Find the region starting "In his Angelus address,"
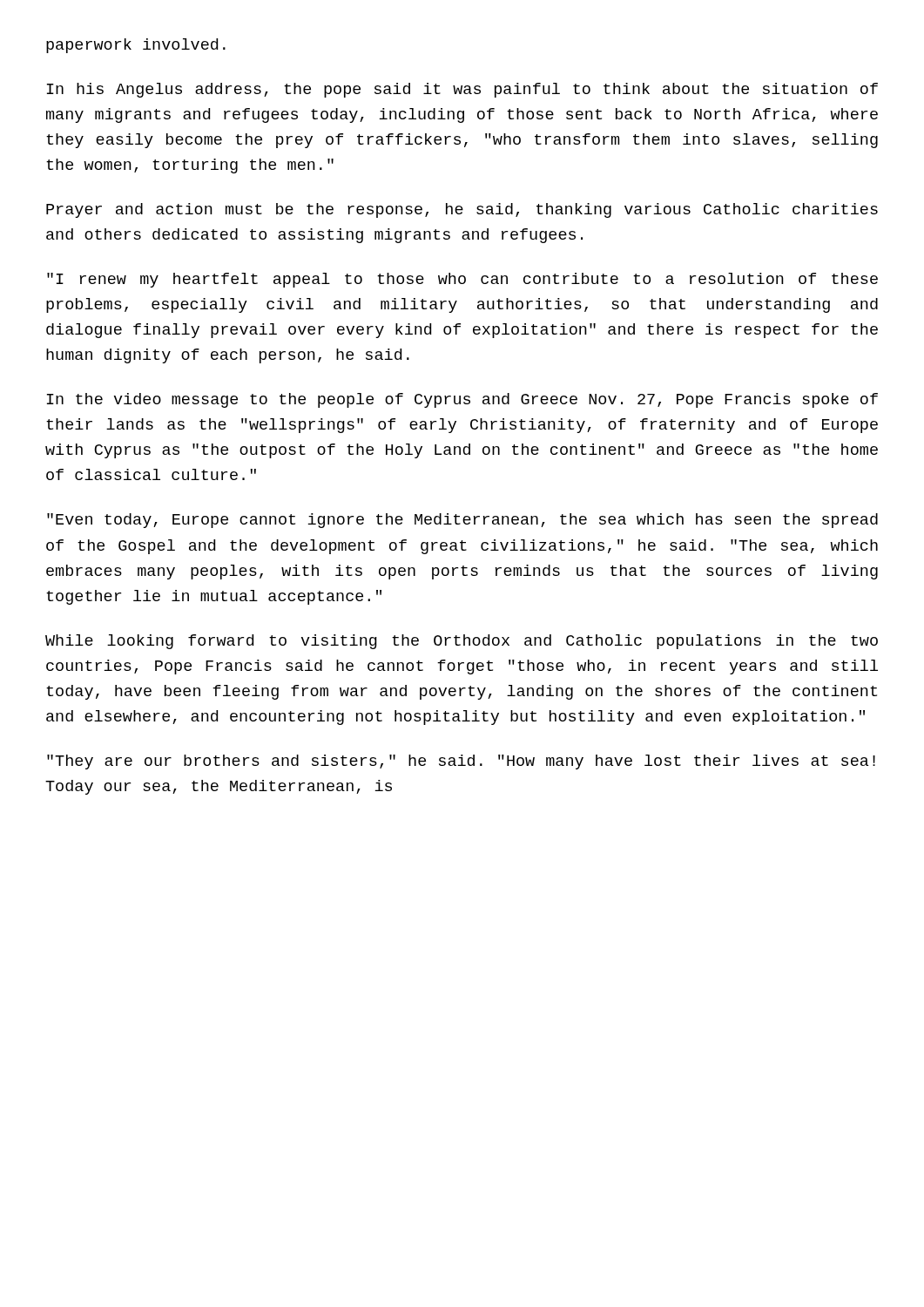The width and height of the screenshot is (924, 1307). click(x=462, y=128)
